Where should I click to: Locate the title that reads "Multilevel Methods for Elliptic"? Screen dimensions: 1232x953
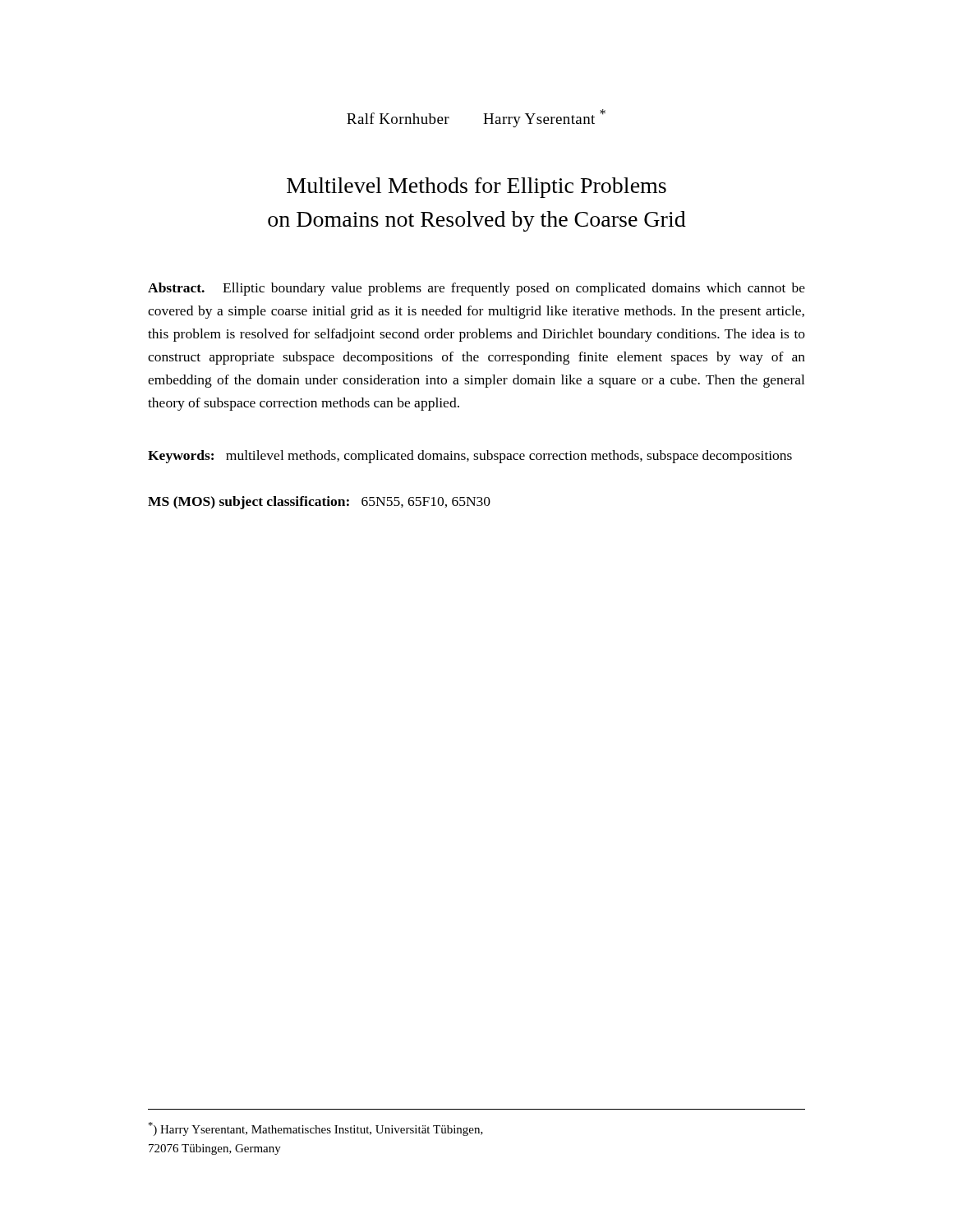pos(476,202)
